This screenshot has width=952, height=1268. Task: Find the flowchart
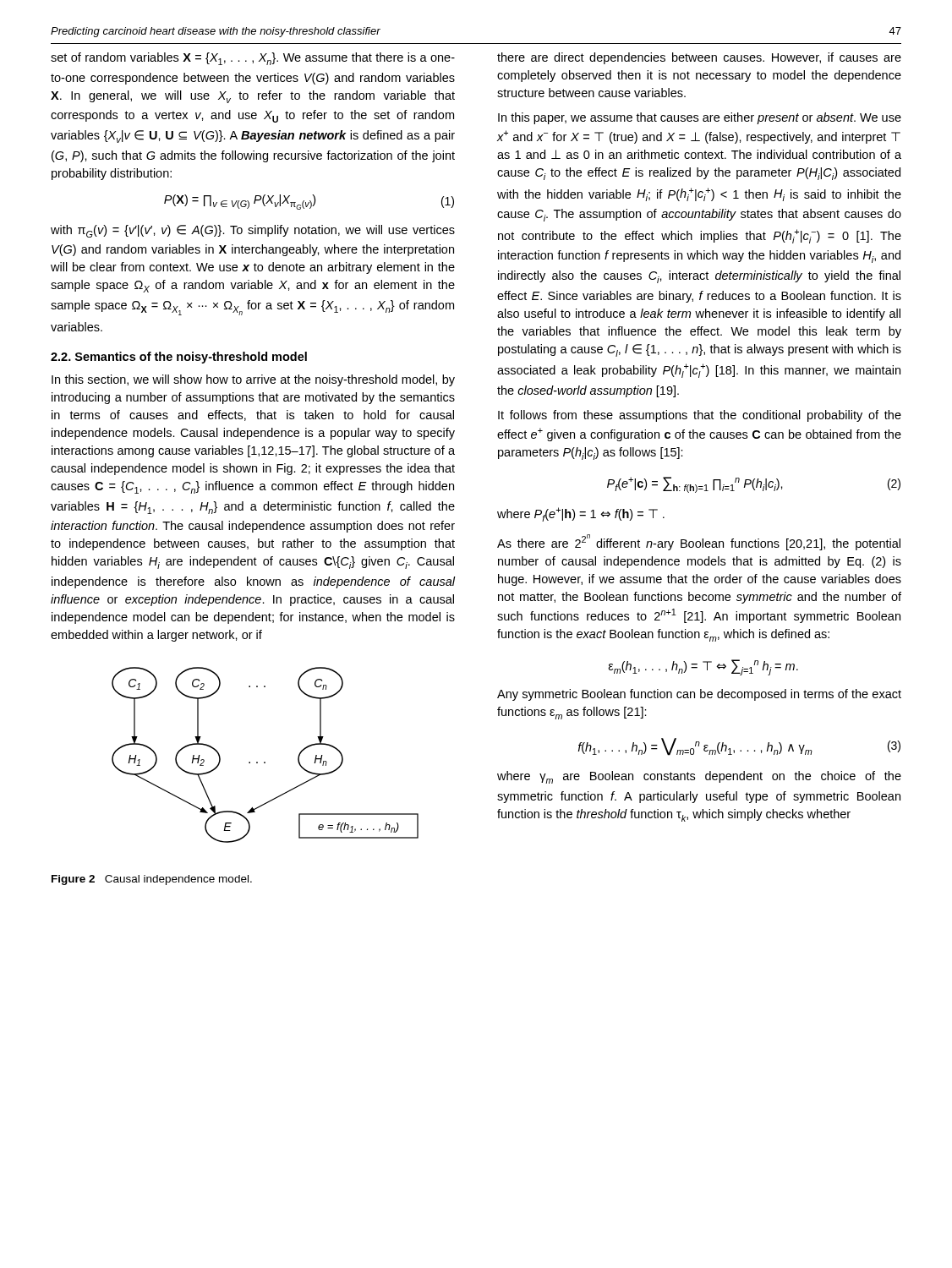[x=253, y=762]
